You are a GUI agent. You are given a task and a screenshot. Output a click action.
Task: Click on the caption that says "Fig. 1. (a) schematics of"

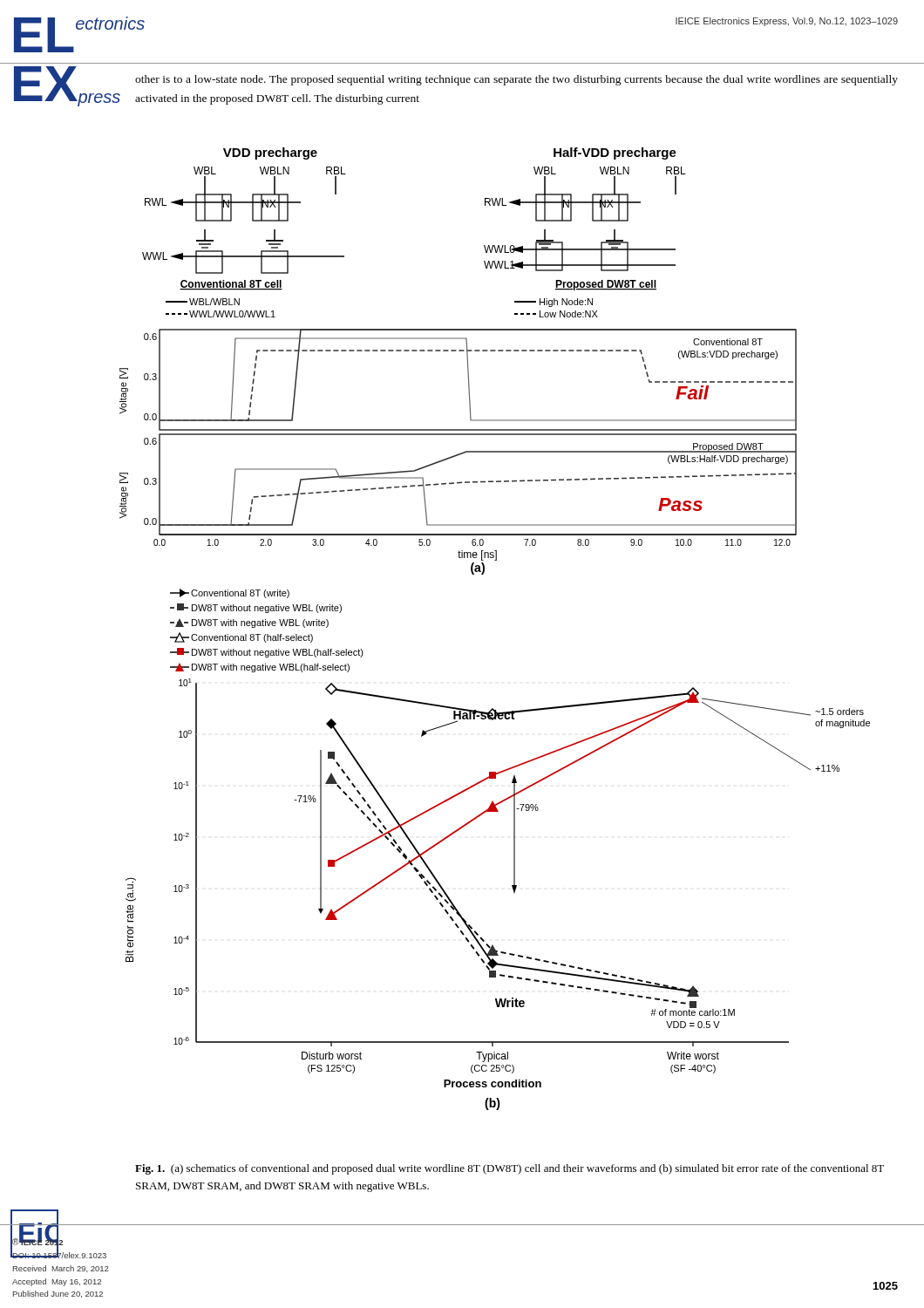point(510,1177)
